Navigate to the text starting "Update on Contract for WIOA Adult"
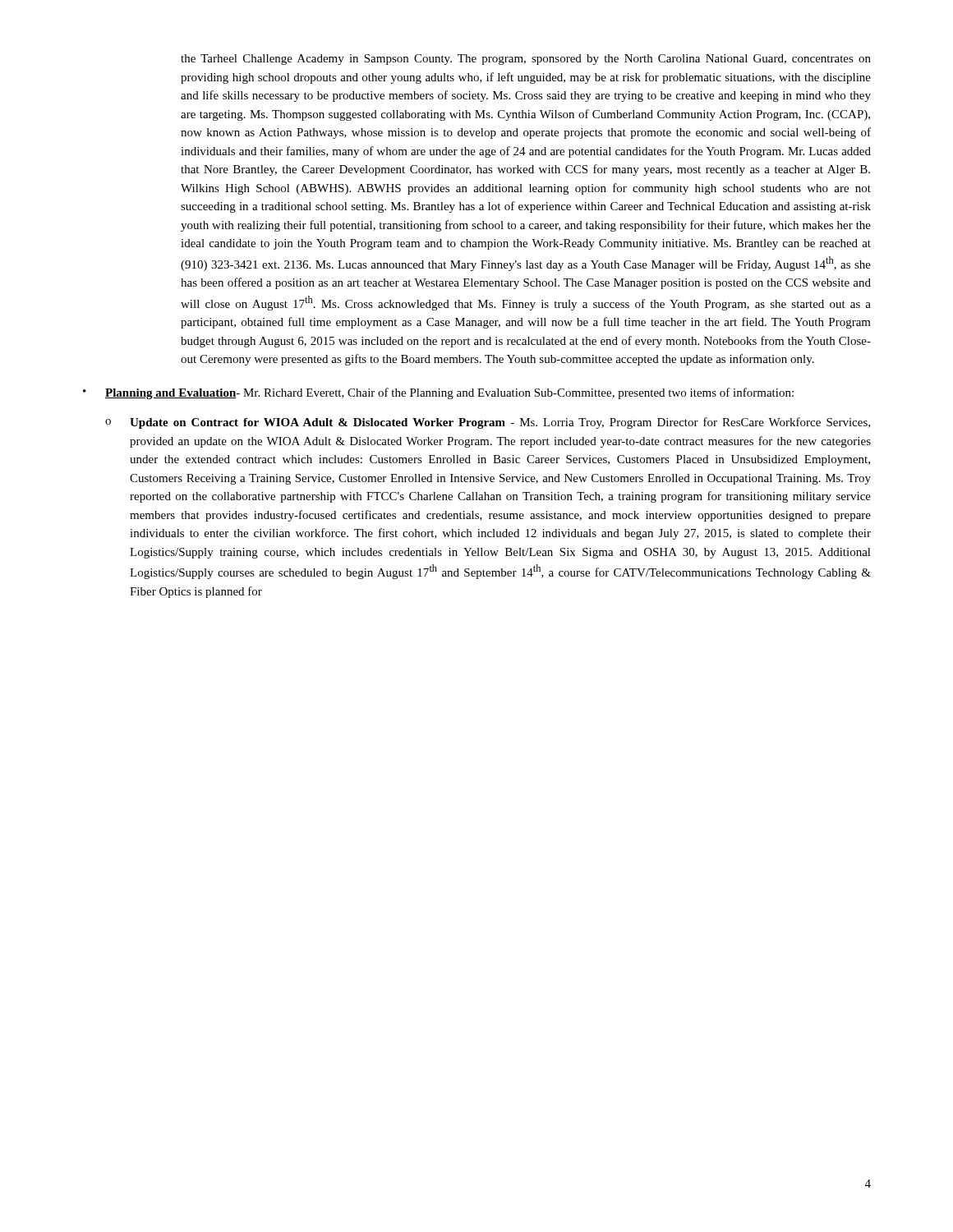This screenshot has height=1232, width=953. (x=500, y=507)
